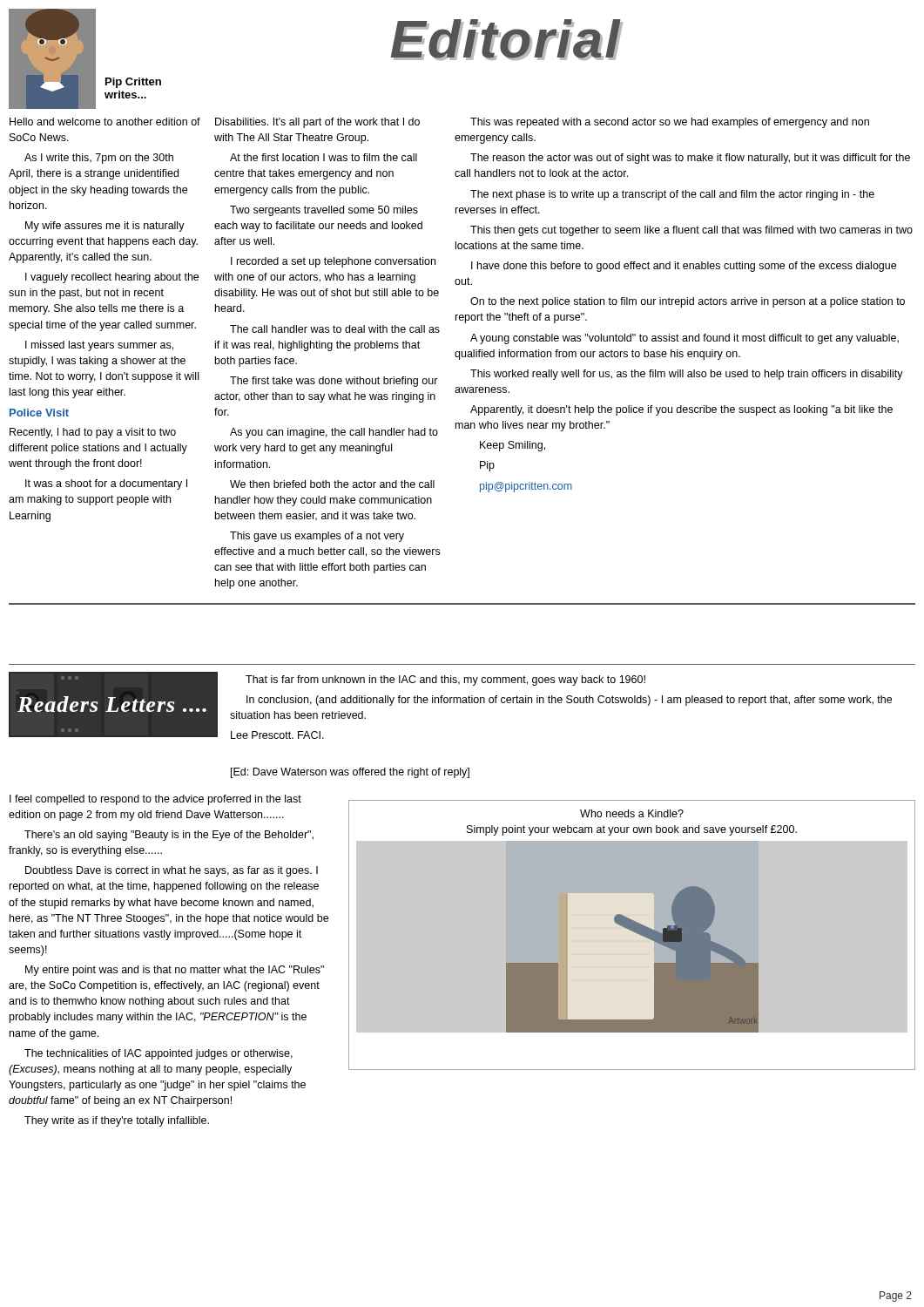Click on the text block that says "Simply point your webcam at"
The height and width of the screenshot is (1307, 924).
coord(632,829)
